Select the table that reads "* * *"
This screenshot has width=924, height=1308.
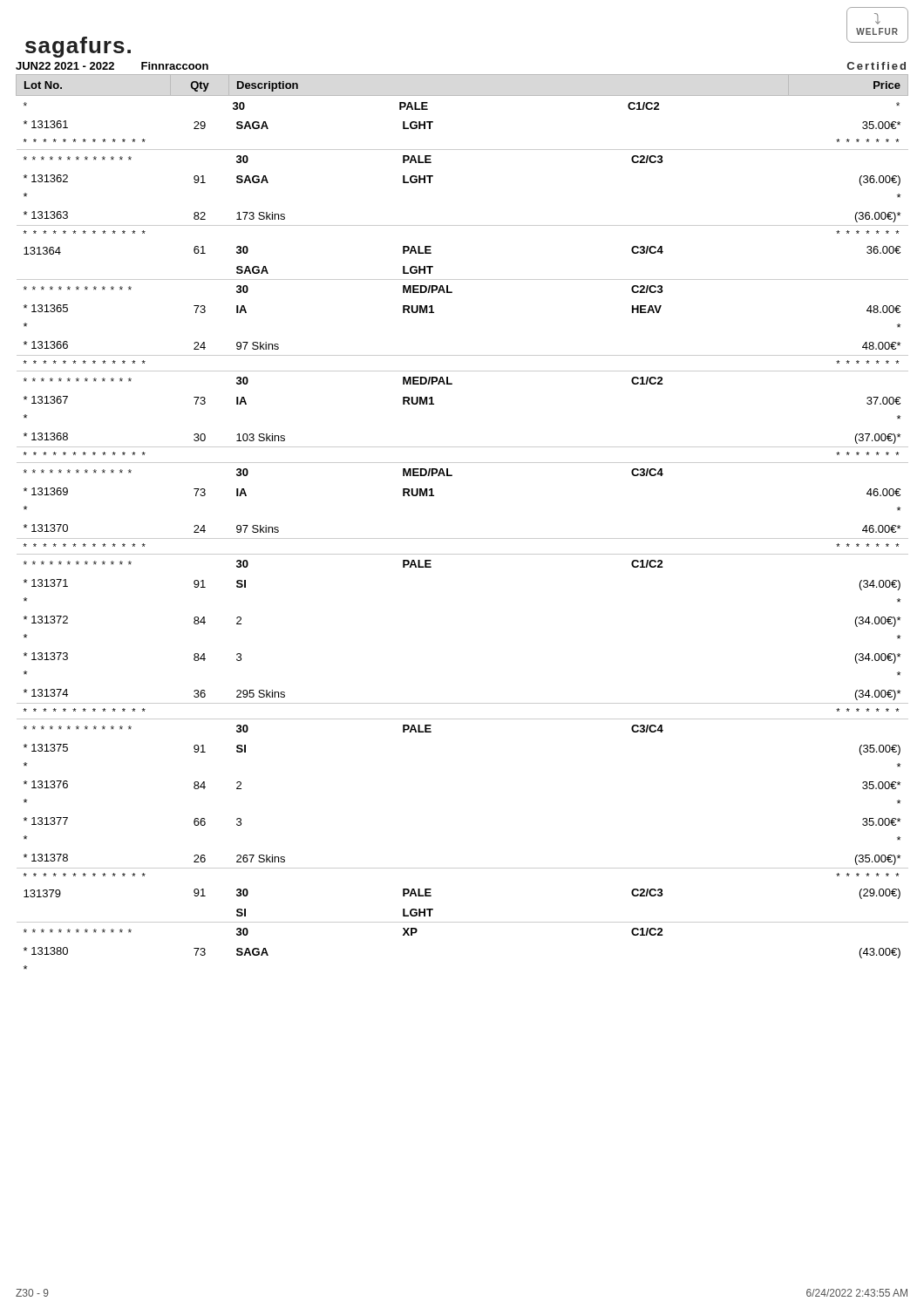[x=462, y=526]
